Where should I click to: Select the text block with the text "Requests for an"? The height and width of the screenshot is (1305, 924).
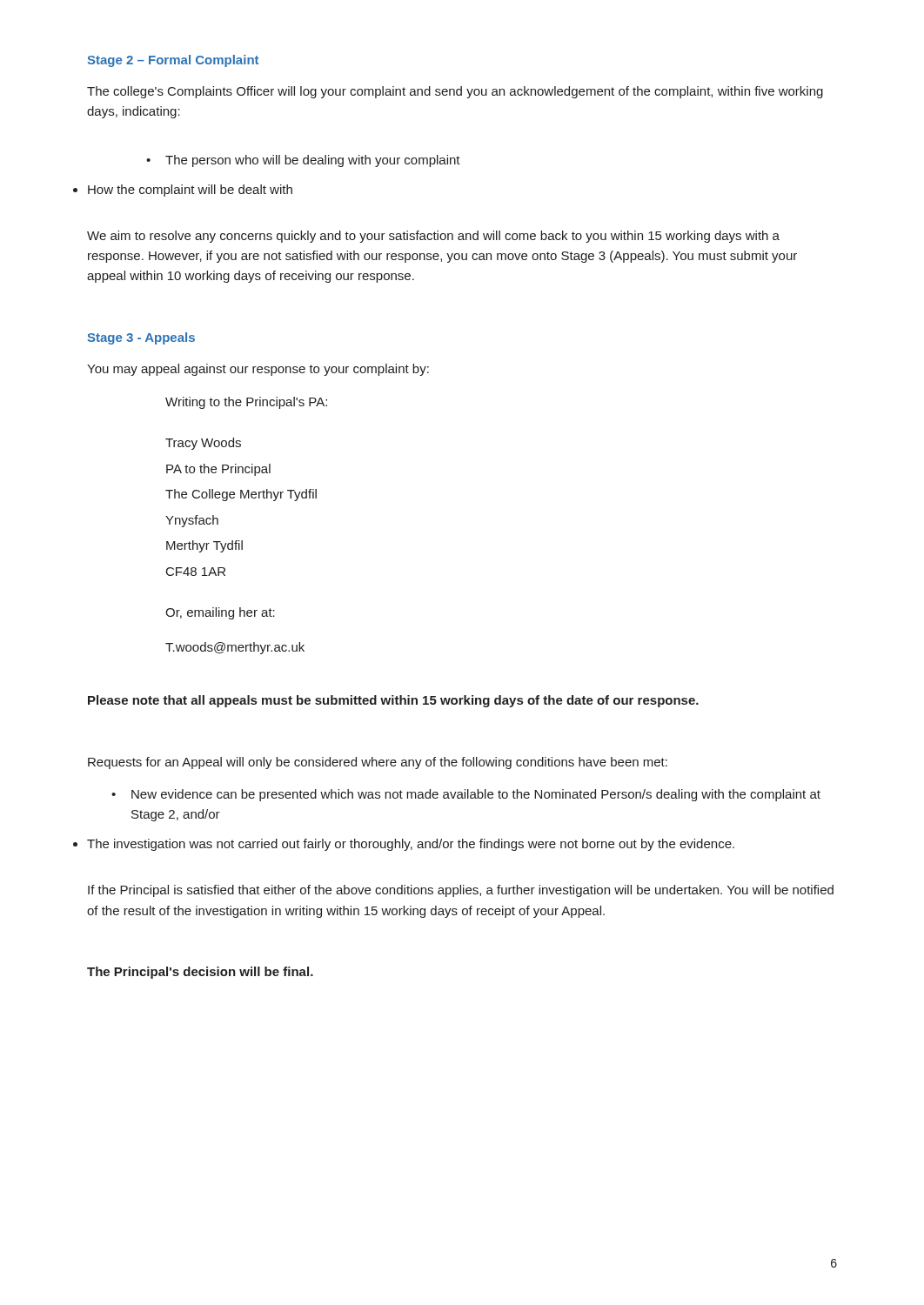click(x=462, y=761)
